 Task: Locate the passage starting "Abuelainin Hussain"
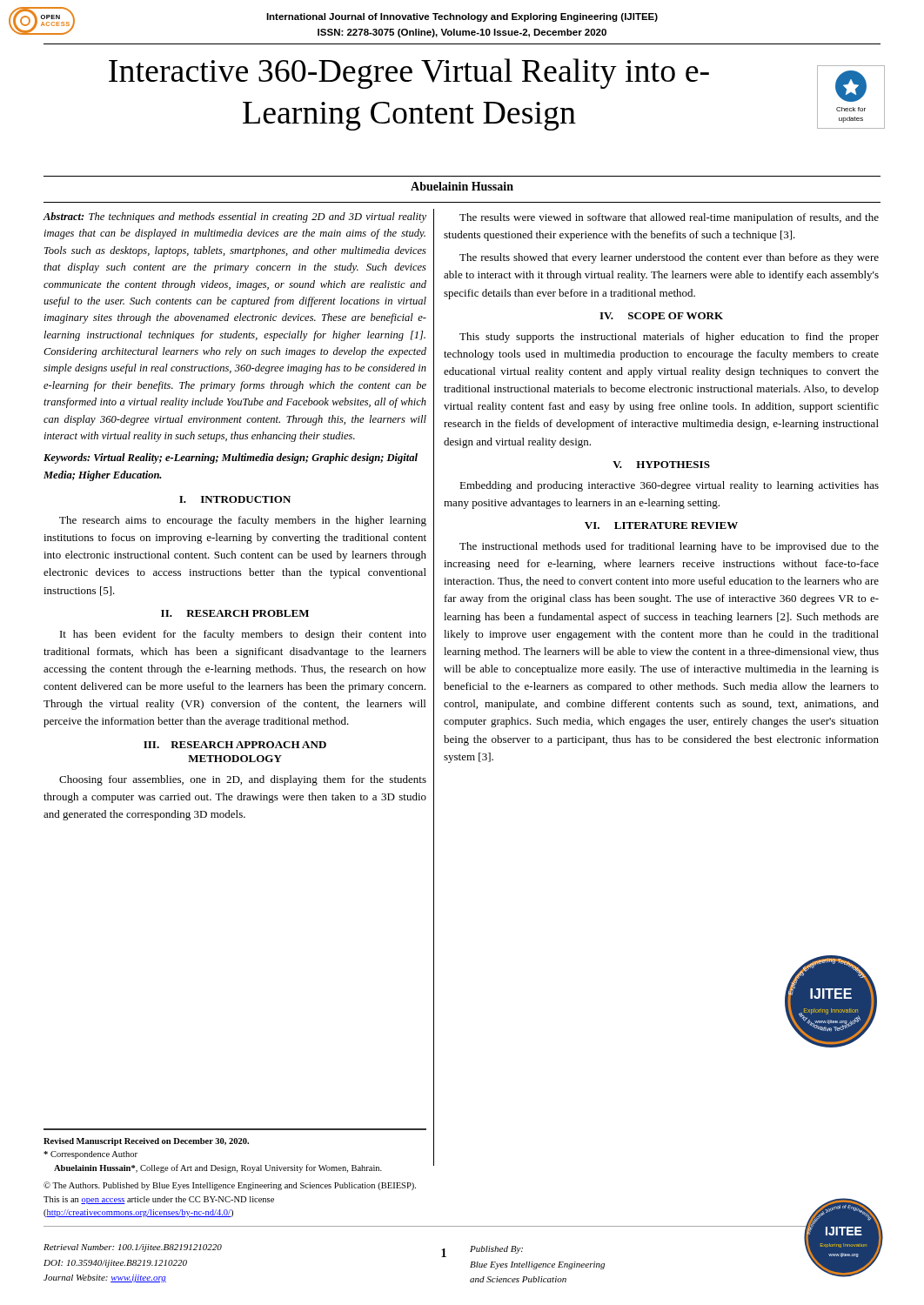462,187
